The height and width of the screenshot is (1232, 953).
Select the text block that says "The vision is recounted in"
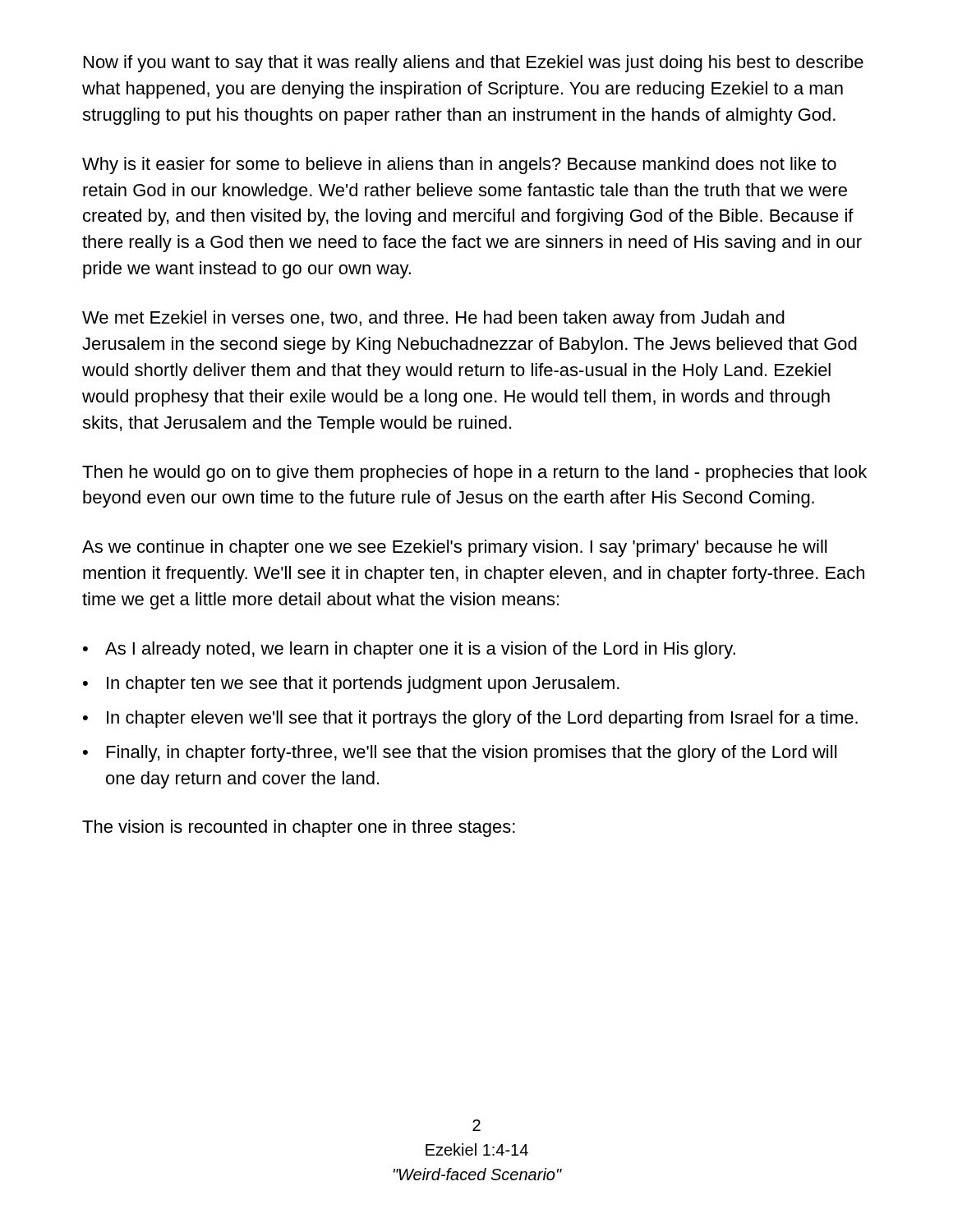pos(299,827)
